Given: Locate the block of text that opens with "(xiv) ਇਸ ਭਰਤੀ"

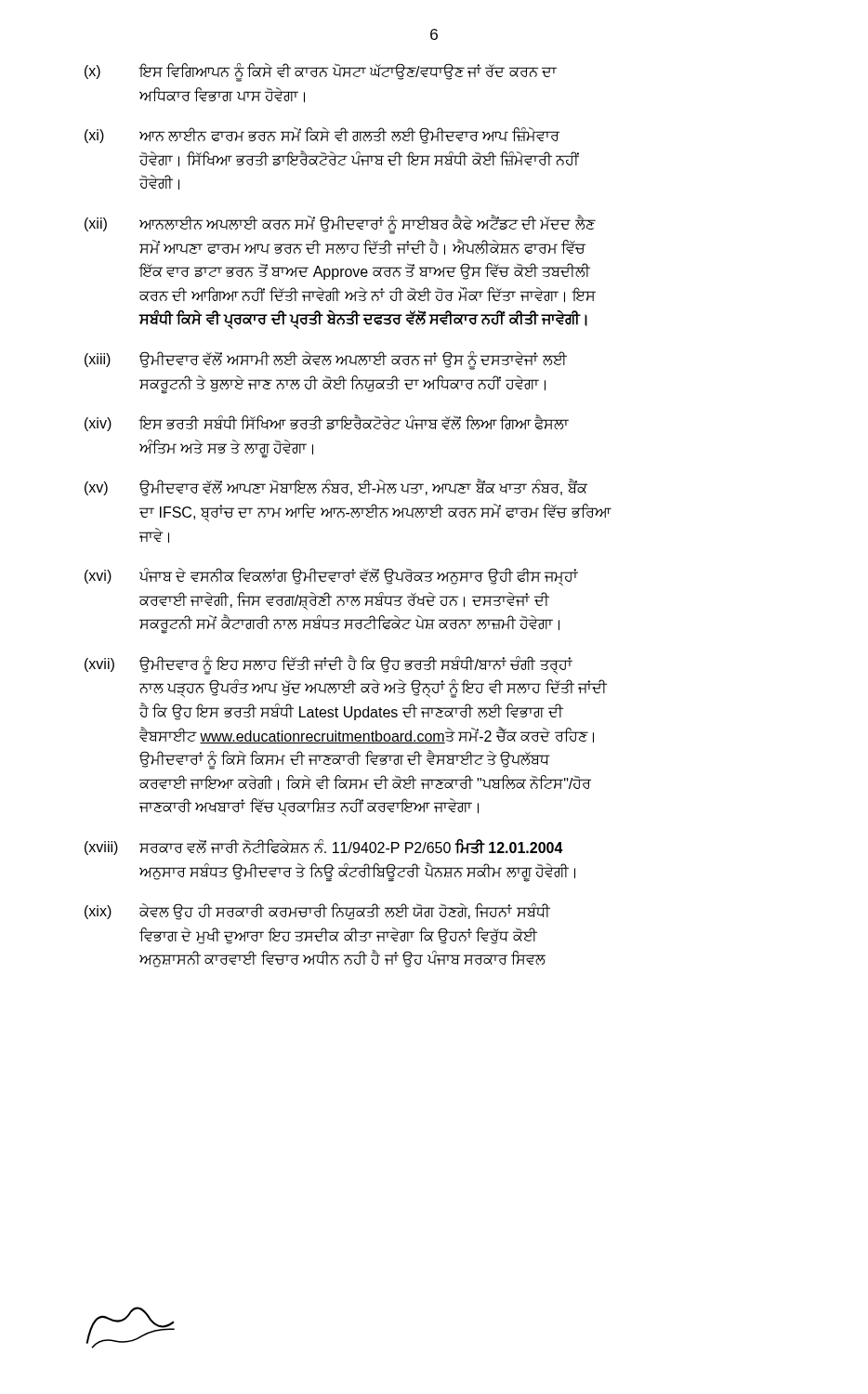Looking at the screenshot, I should (443, 437).
